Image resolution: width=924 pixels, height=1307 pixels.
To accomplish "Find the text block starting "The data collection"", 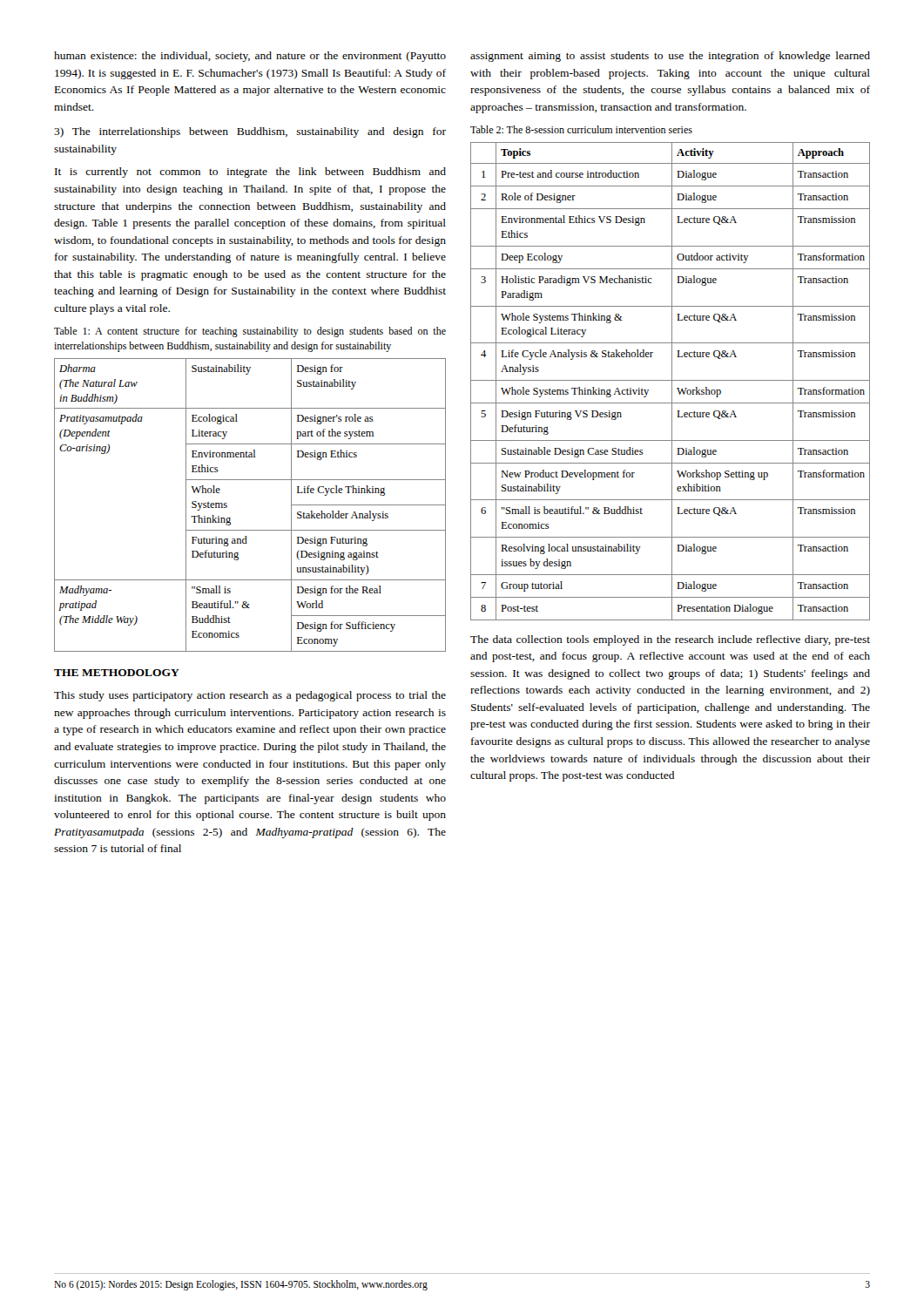I will pyautogui.click(x=670, y=707).
